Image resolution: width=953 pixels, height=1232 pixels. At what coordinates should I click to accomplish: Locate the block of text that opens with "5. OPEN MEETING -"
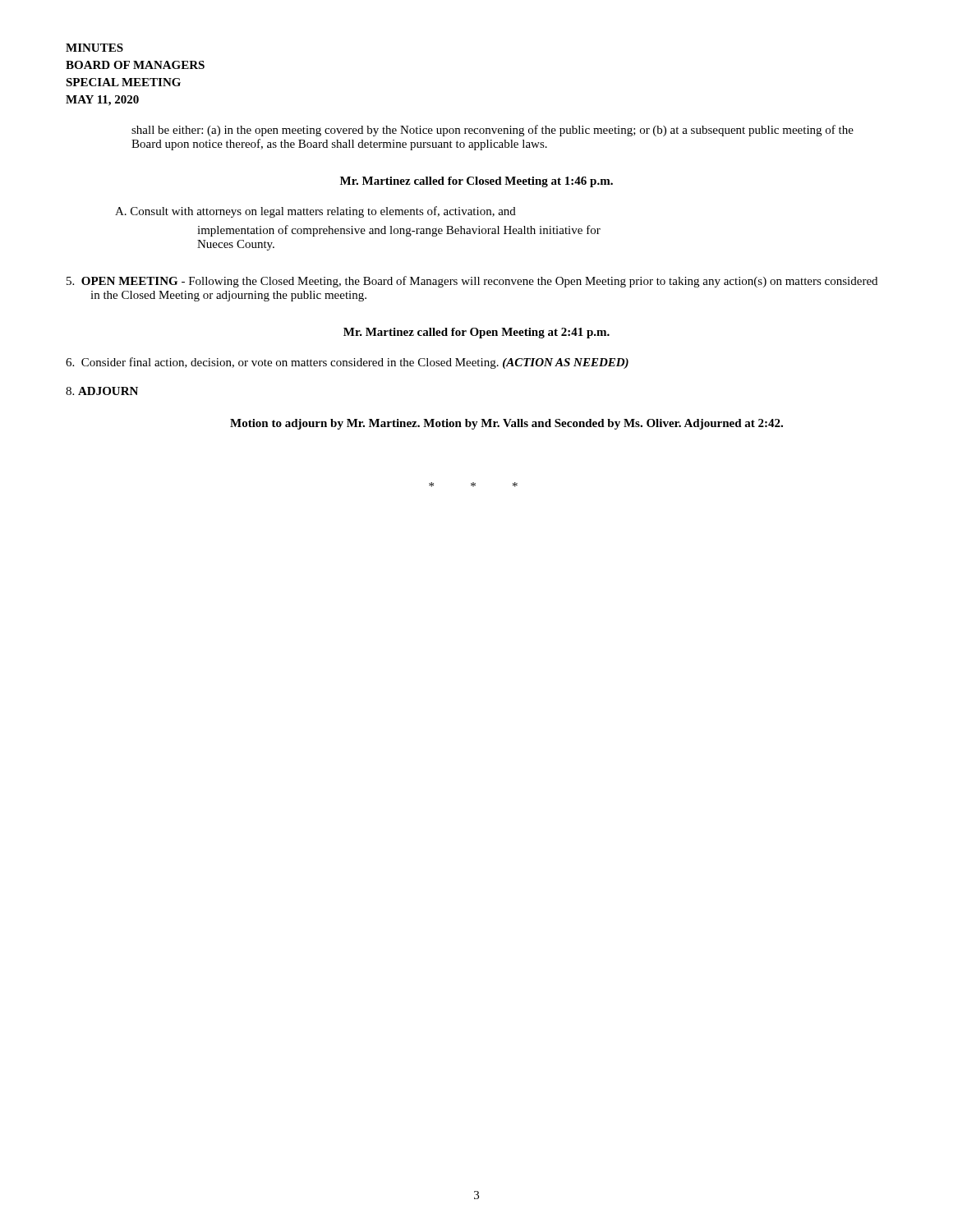tap(472, 288)
